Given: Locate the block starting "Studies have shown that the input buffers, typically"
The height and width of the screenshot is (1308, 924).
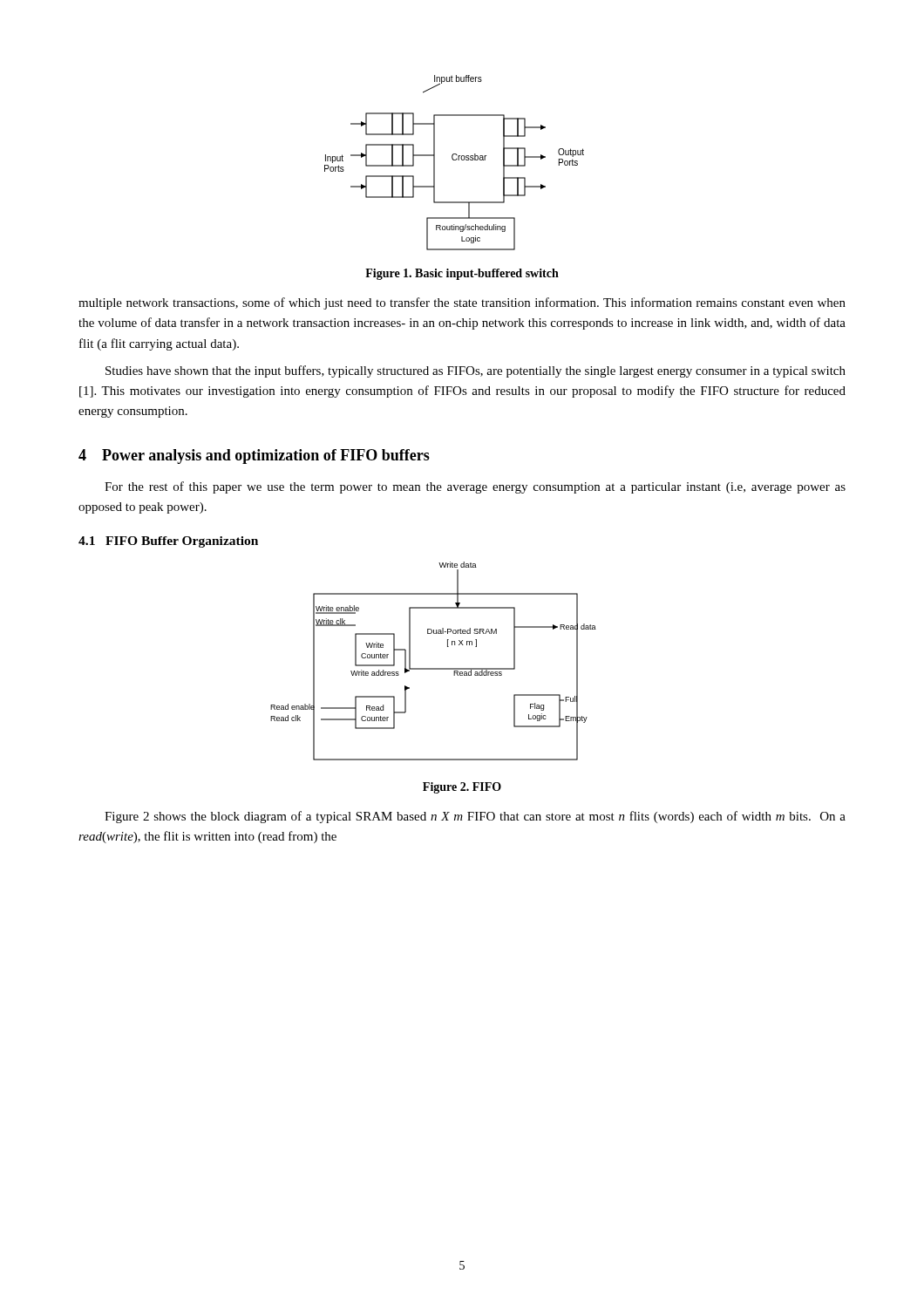Looking at the screenshot, I should click(x=462, y=391).
